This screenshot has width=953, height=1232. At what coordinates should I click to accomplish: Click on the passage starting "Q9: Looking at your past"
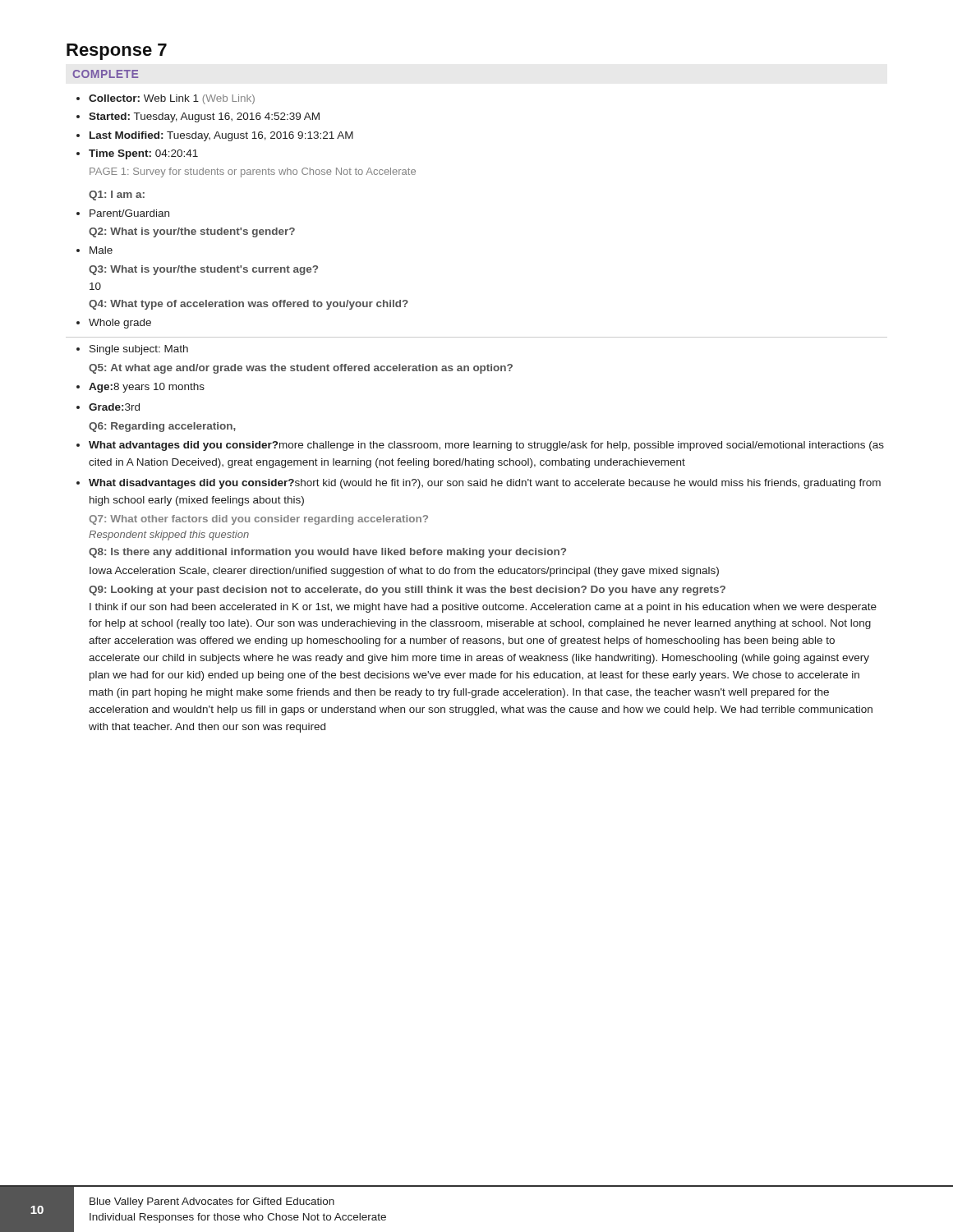(x=407, y=589)
